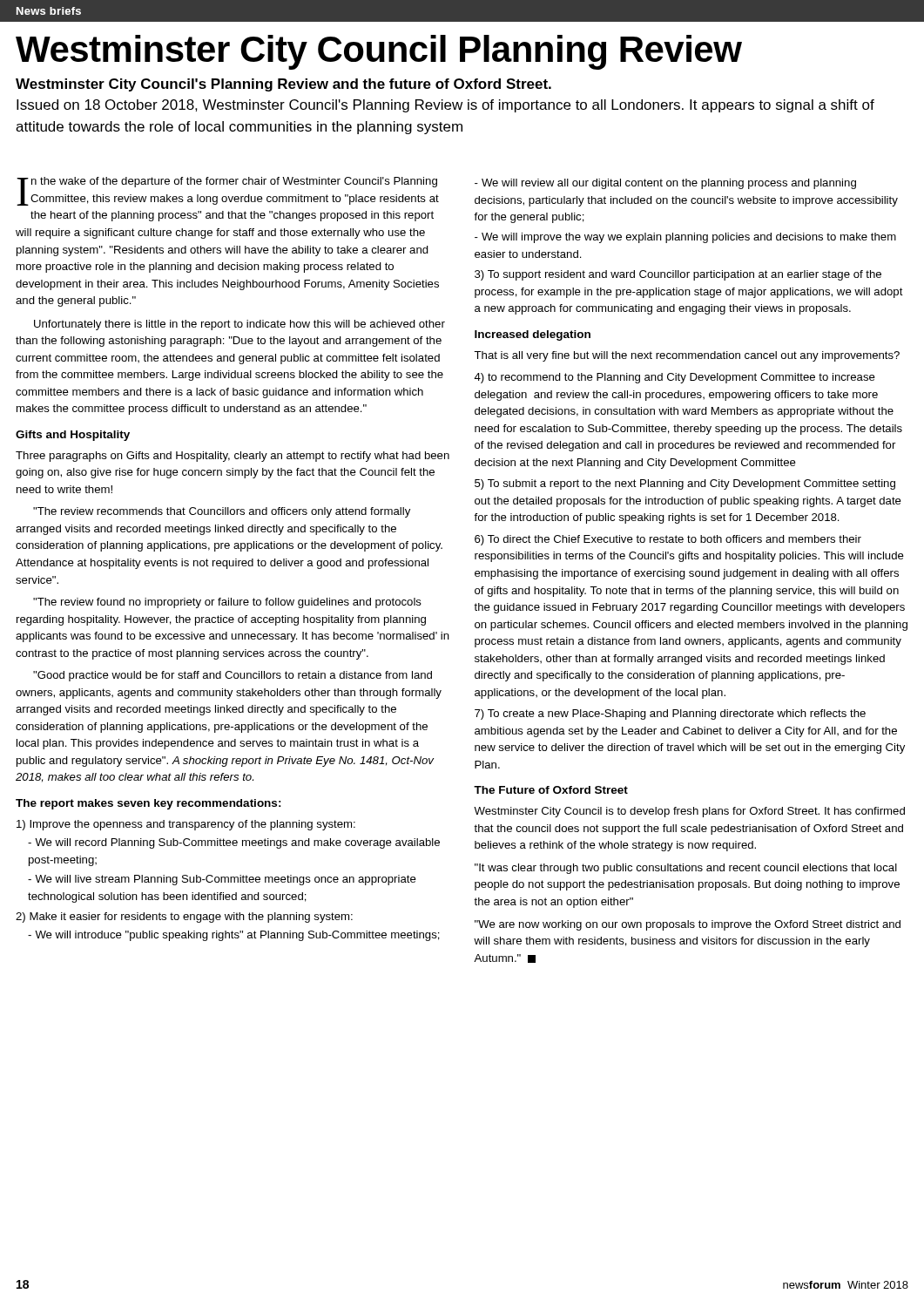This screenshot has width=924, height=1307.
Task: Select the block starting "Issued on 18"
Action: click(462, 117)
